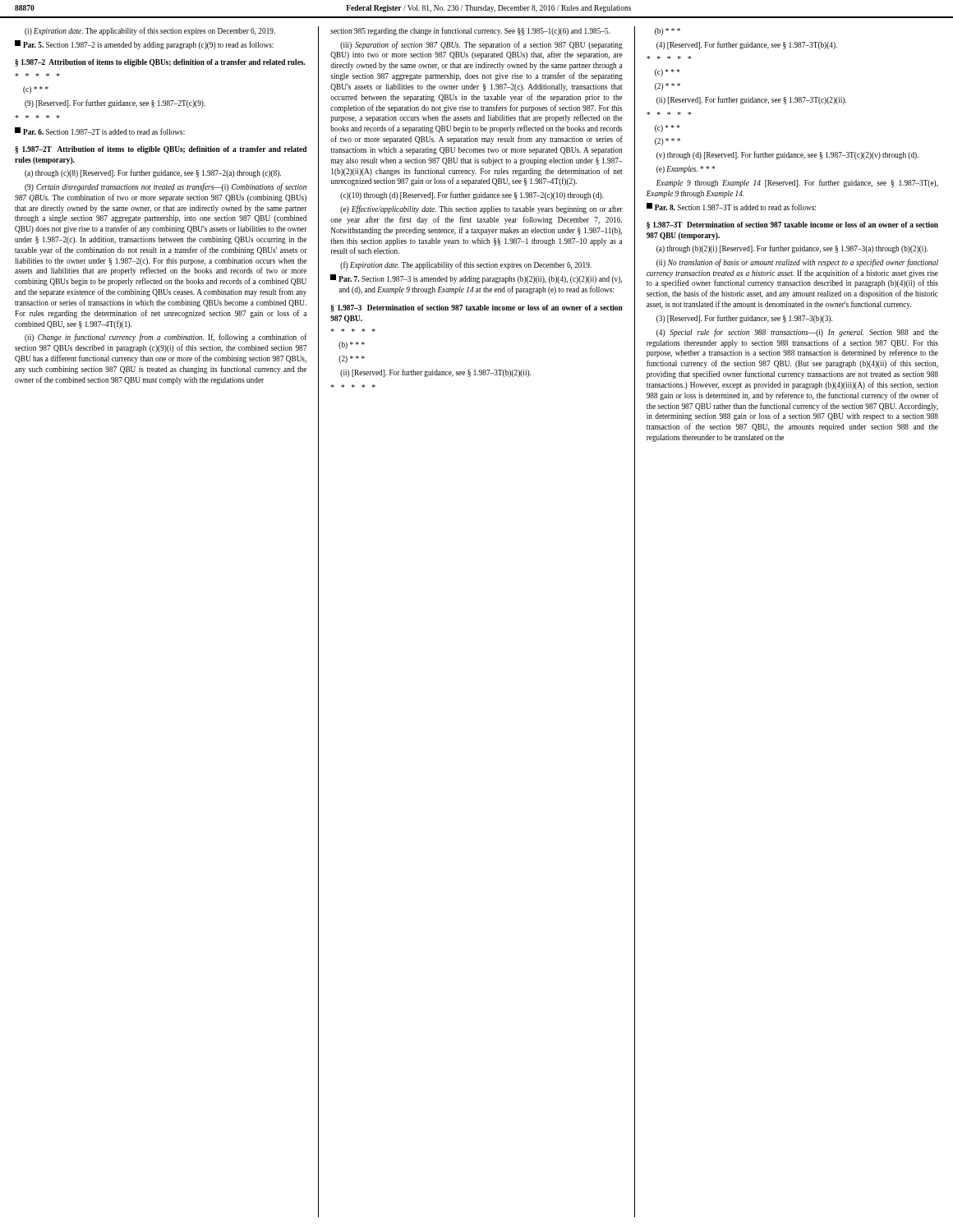Image resolution: width=953 pixels, height=1232 pixels.
Task: Find the section header with the text "§ 1.987–2 Attribution of"
Action: (x=161, y=63)
